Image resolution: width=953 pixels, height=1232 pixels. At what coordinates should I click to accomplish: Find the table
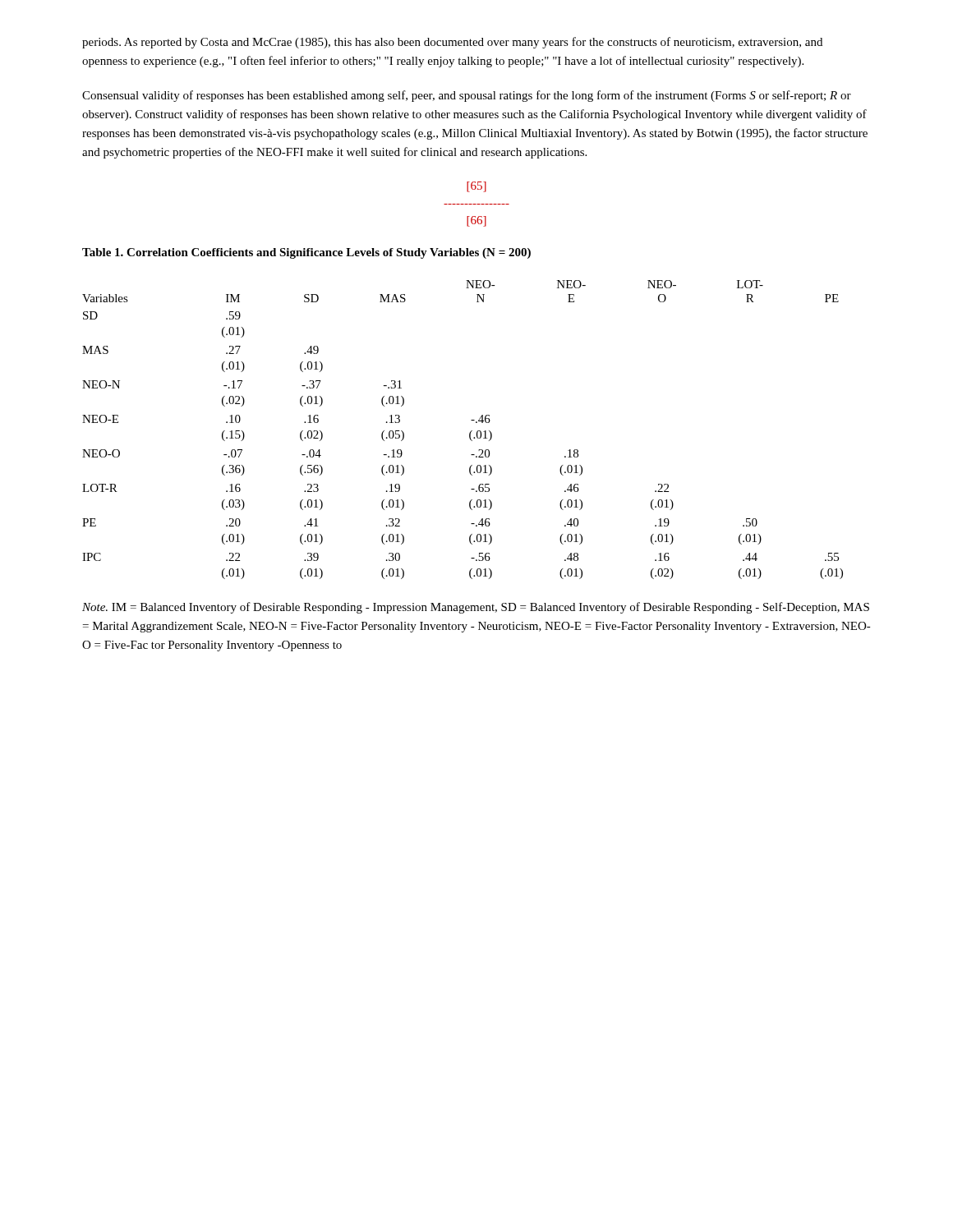click(x=476, y=429)
